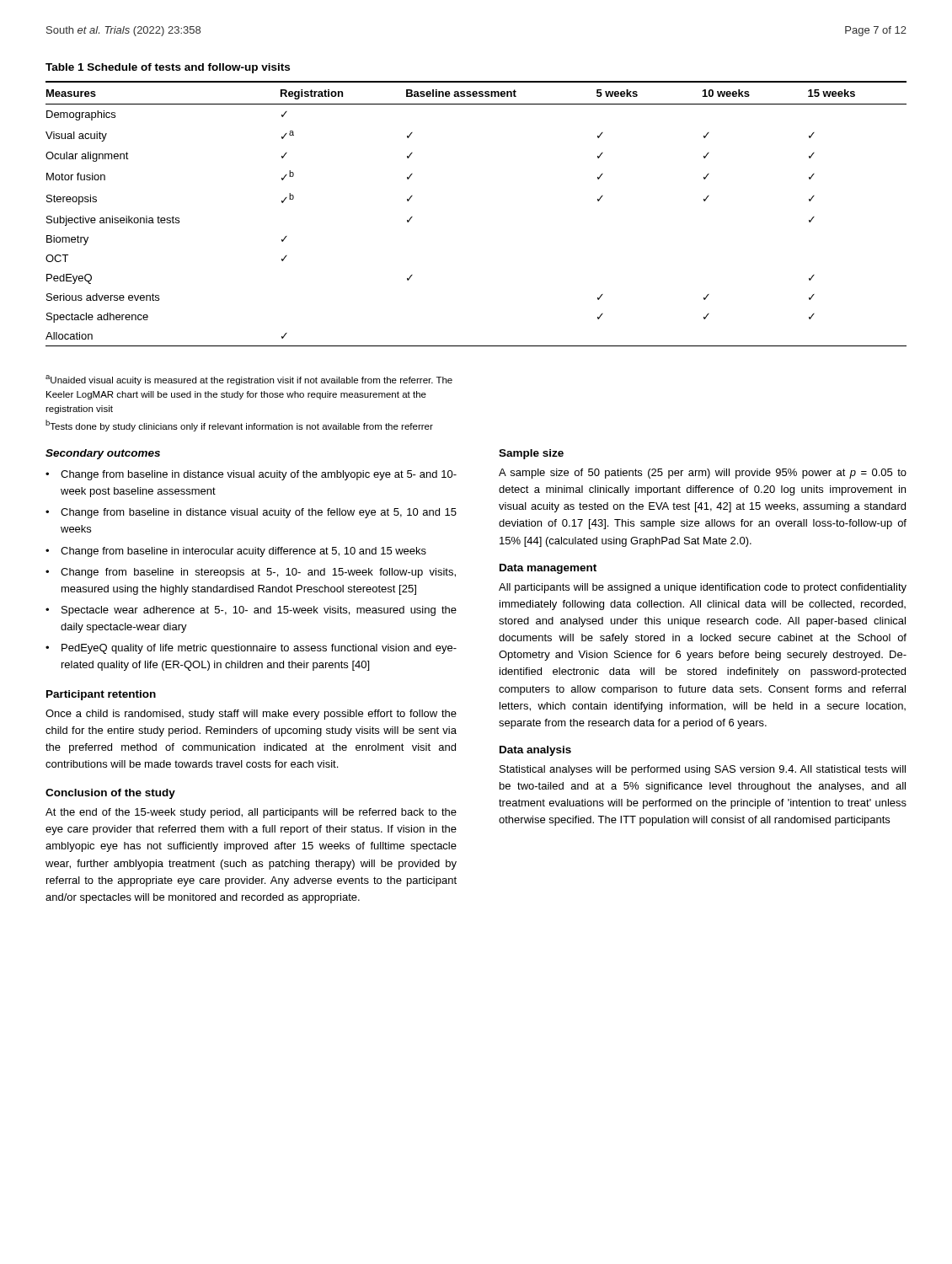Select the region starting "Table 1 Schedule of tests and follow-up visits"

(168, 67)
